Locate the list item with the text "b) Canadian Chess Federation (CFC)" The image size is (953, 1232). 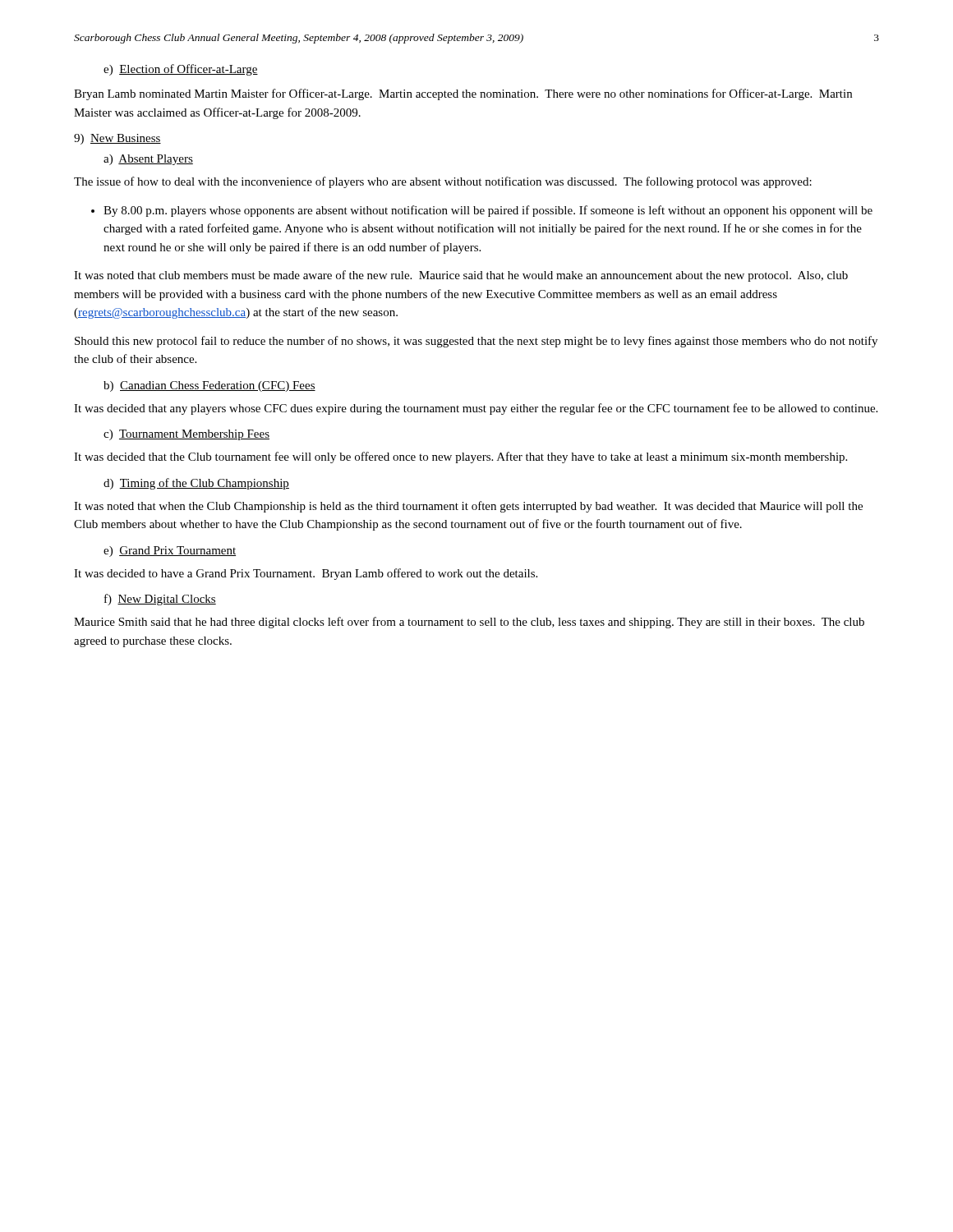coord(209,385)
